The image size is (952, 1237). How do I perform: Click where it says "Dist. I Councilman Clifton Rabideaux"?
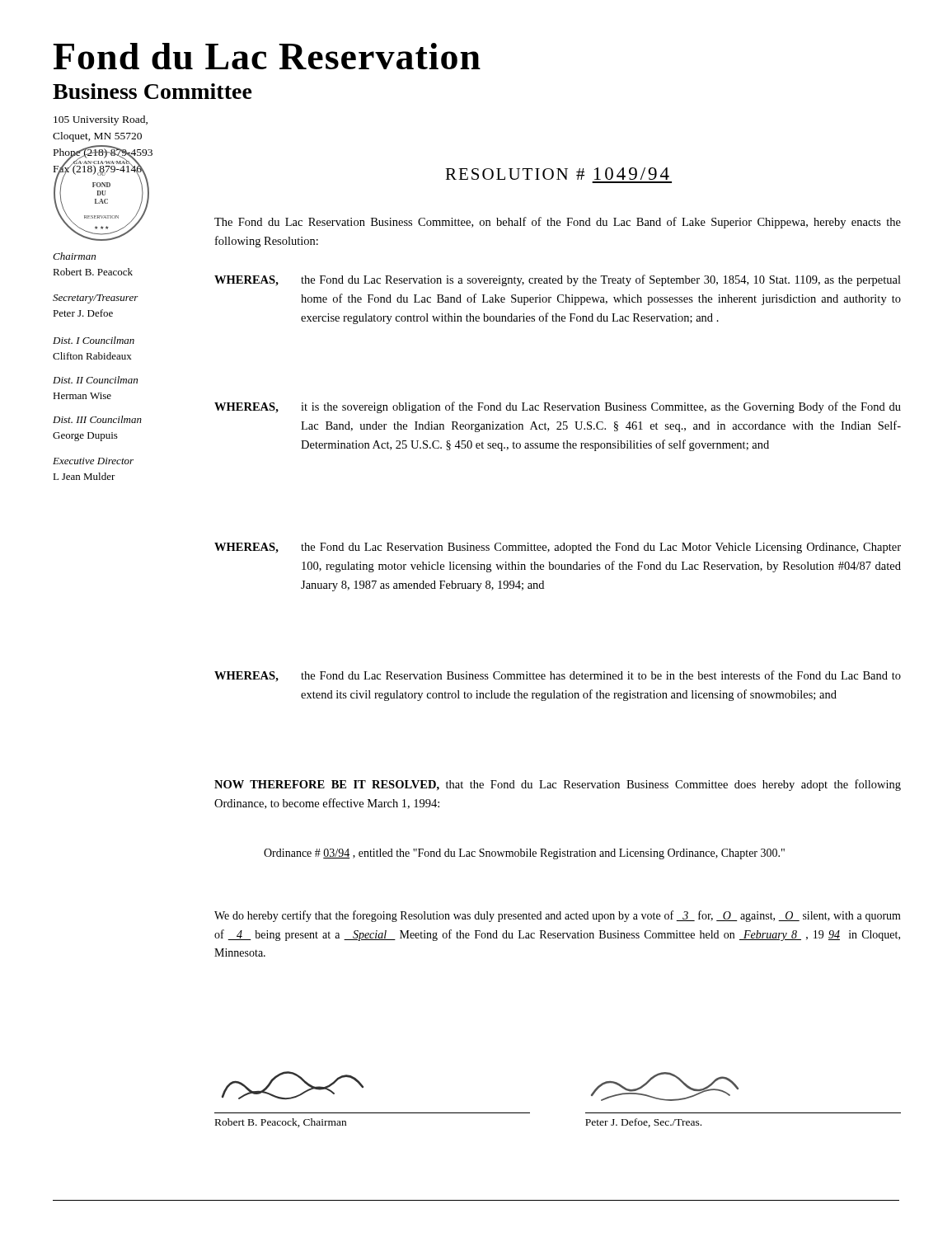point(94,348)
